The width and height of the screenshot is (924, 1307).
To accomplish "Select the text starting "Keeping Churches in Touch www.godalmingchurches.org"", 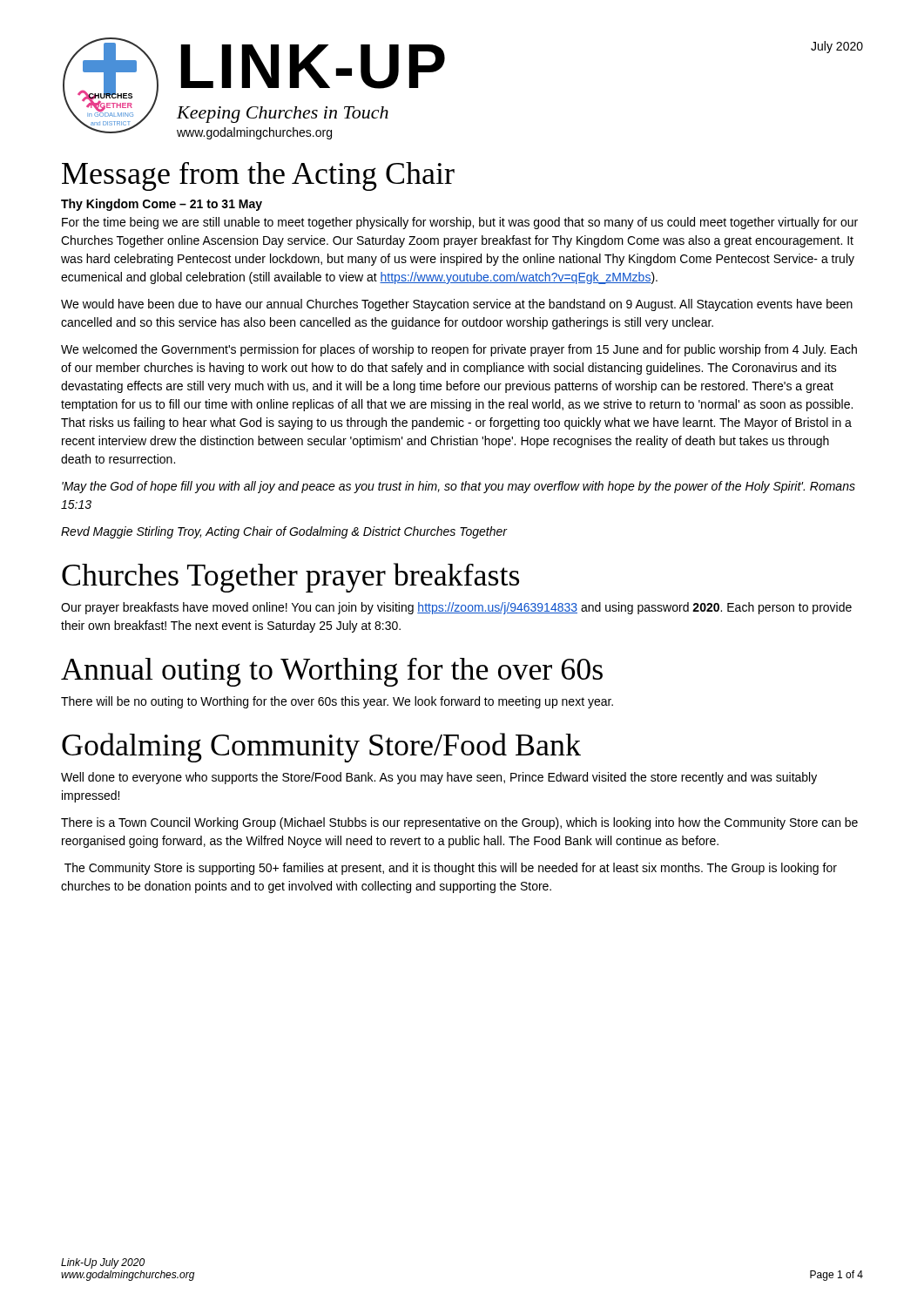I will (313, 120).
